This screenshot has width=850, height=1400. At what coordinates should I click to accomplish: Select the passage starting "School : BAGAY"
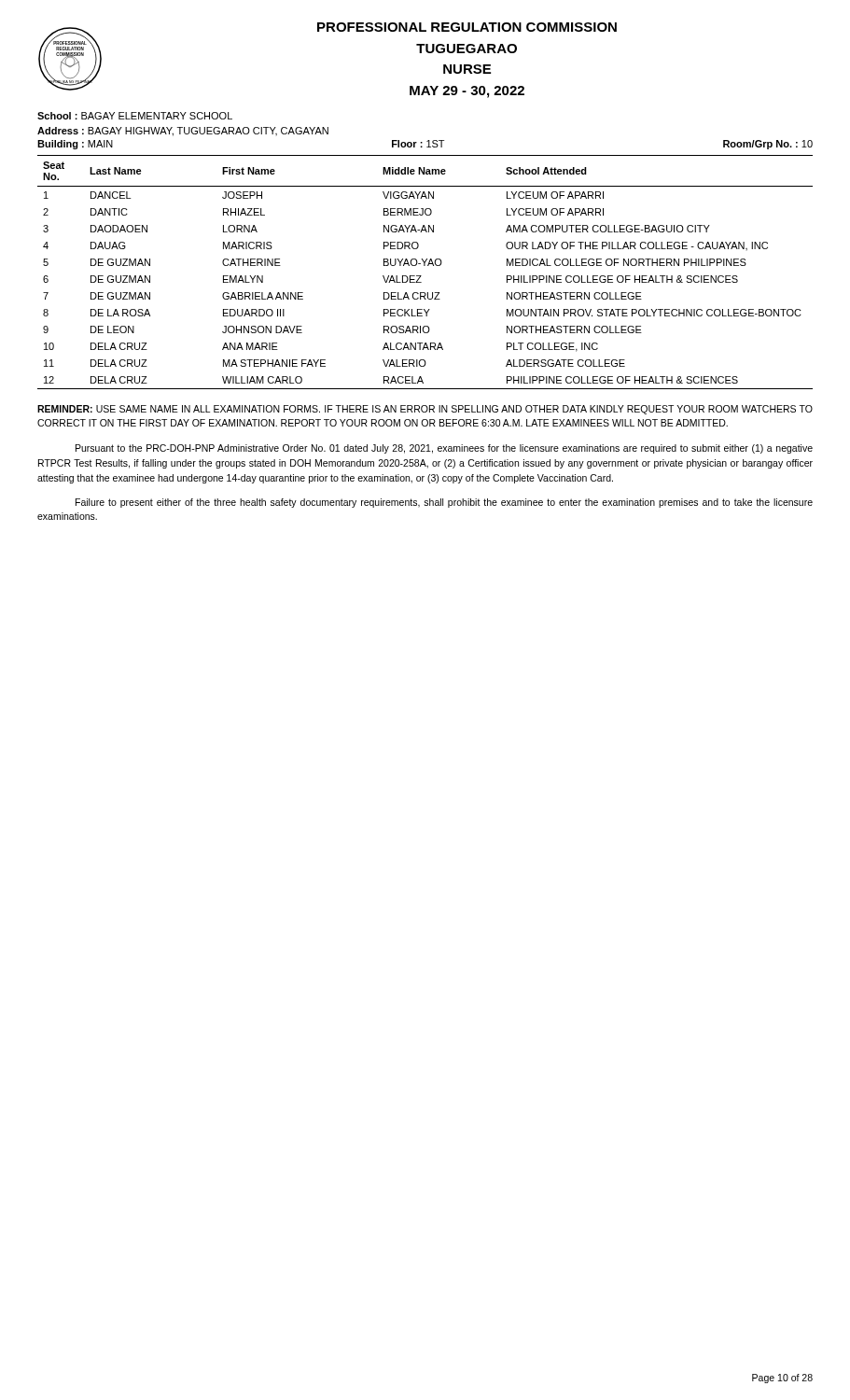(135, 116)
